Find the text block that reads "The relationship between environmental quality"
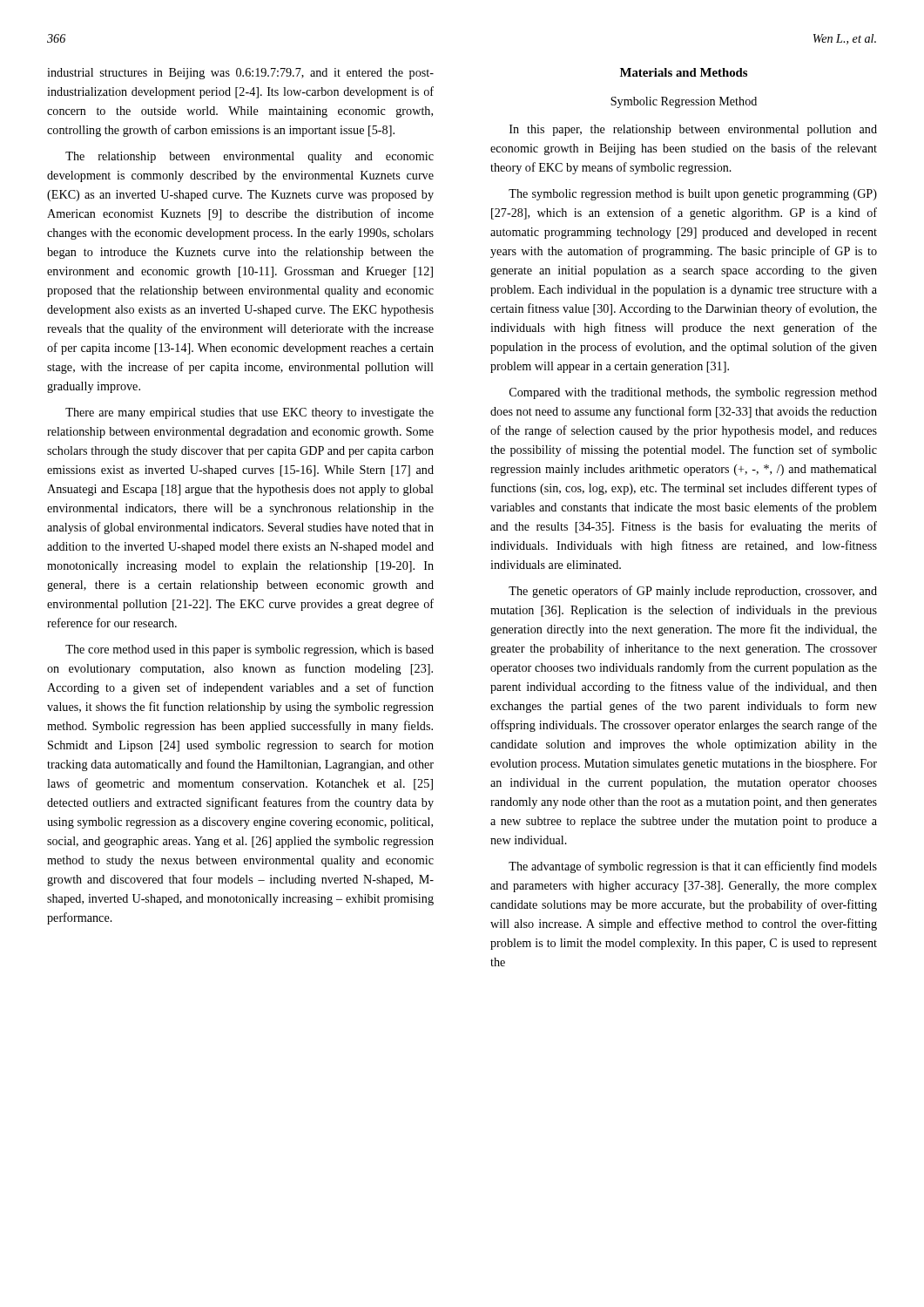Screen dimensions: 1307x924 pyautogui.click(x=240, y=271)
